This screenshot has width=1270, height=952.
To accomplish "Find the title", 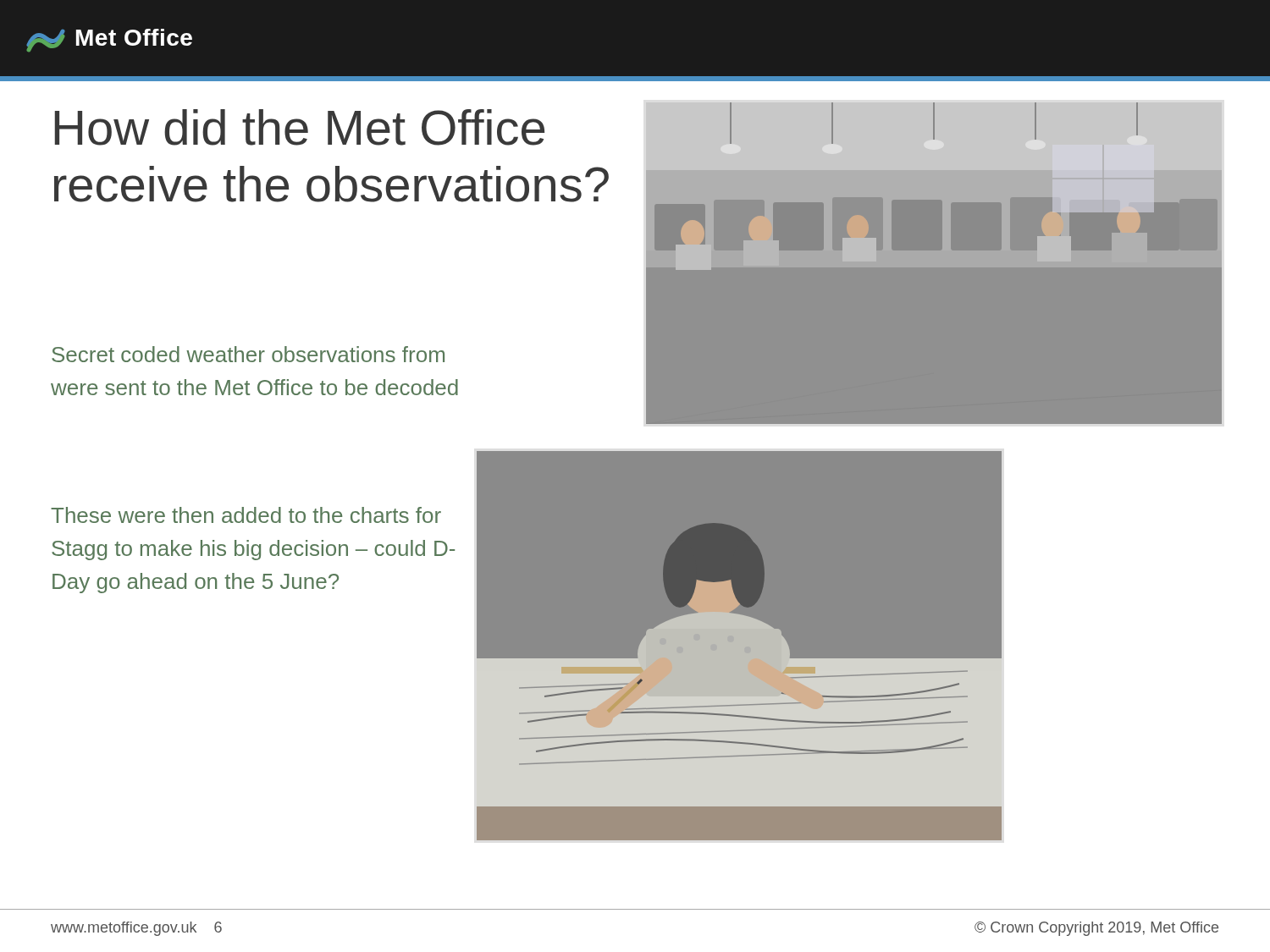I will tap(331, 156).
